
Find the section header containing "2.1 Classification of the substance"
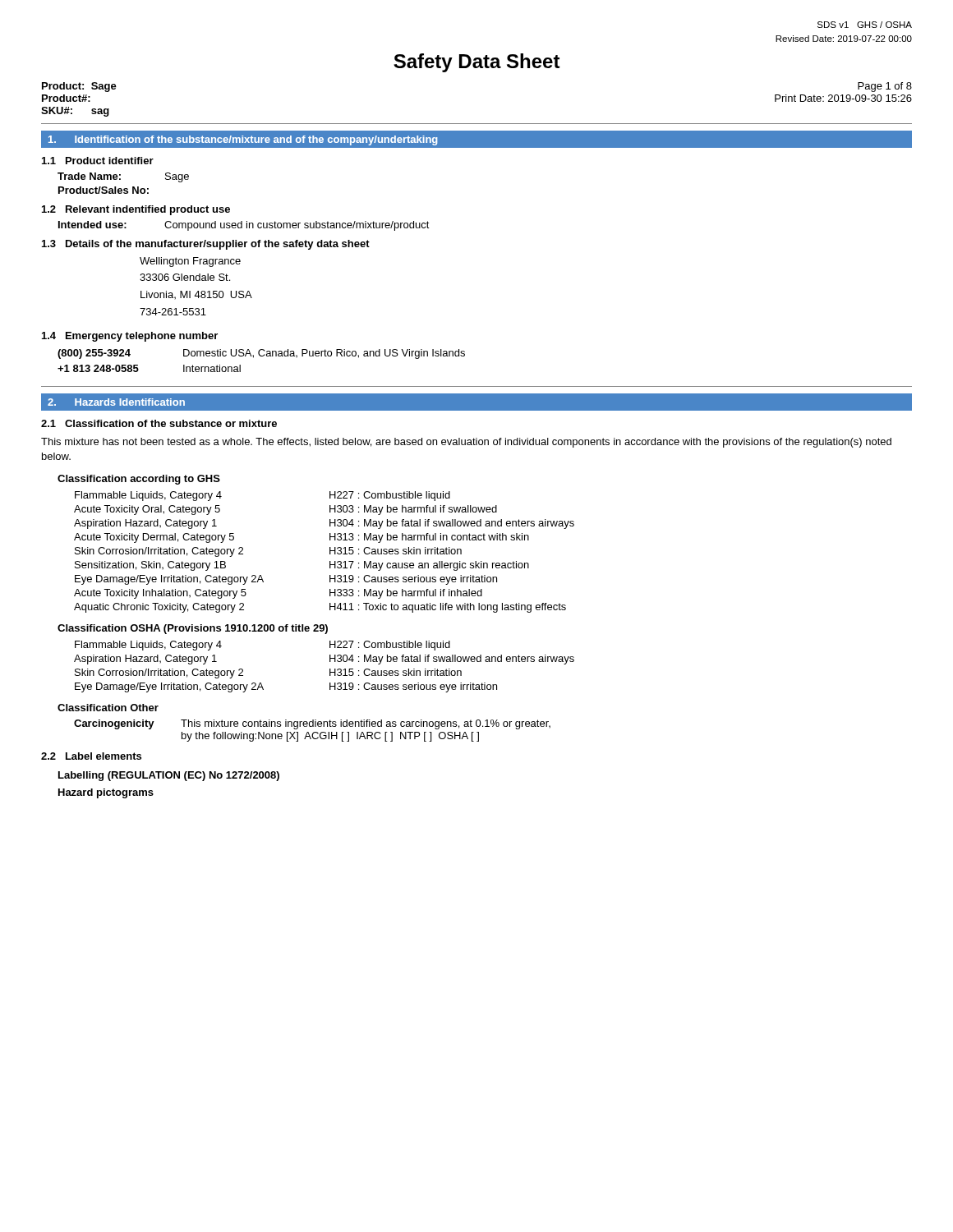pos(159,423)
